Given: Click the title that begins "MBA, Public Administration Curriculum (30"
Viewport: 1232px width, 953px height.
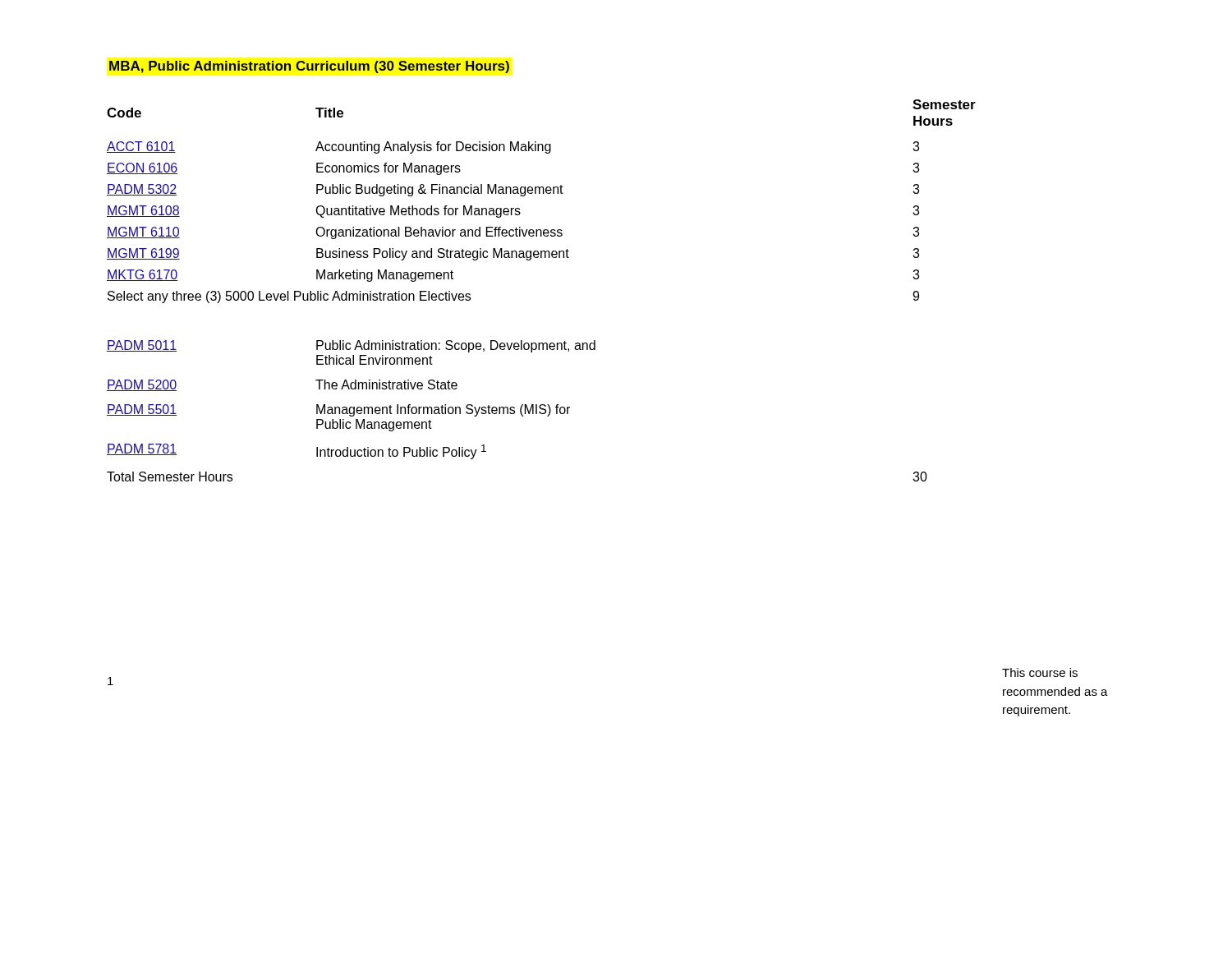Looking at the screenshot, I should 309,67.
